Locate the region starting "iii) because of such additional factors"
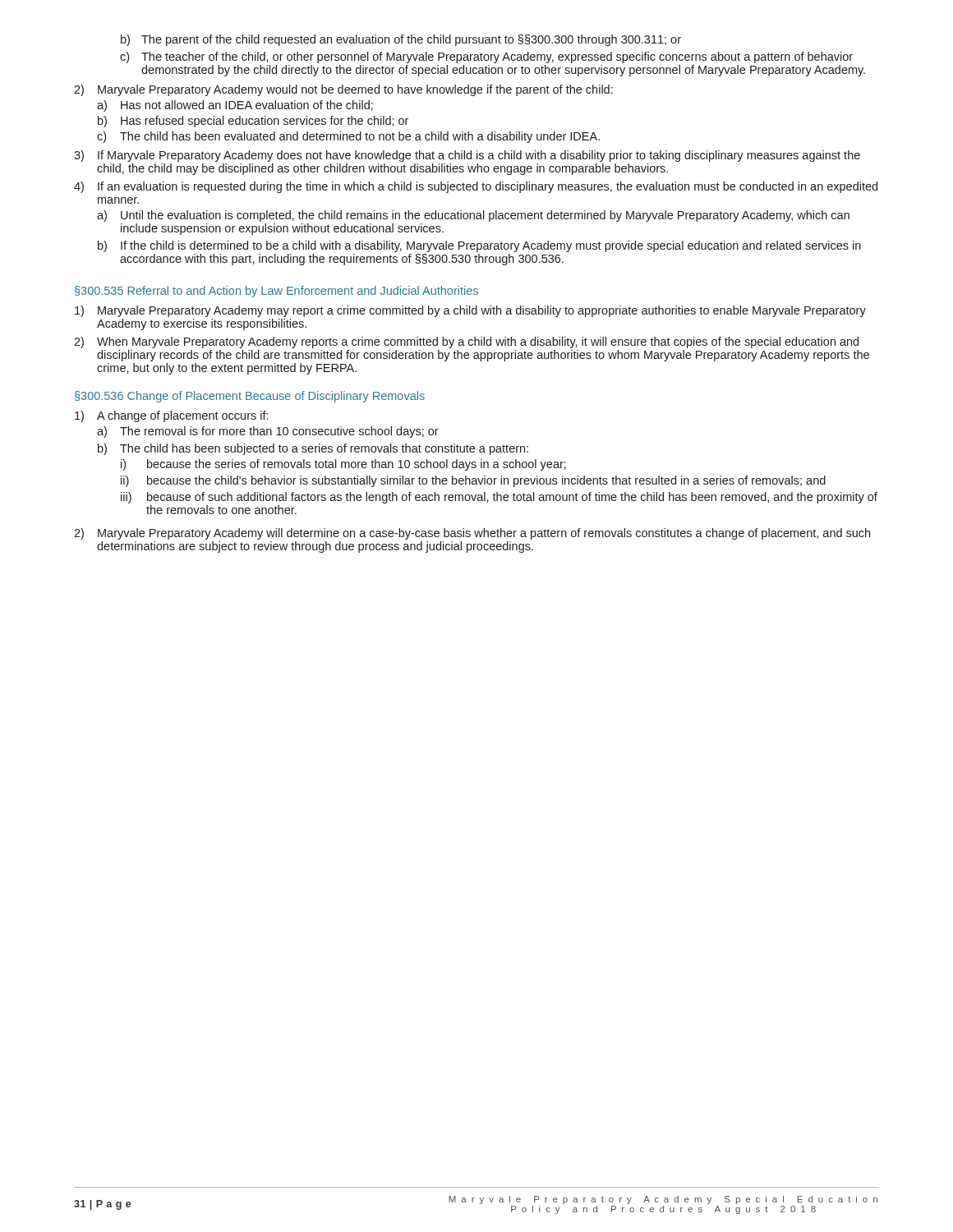Image resolution: width=953 pixels, height=1232 pixels. [500, 503]
